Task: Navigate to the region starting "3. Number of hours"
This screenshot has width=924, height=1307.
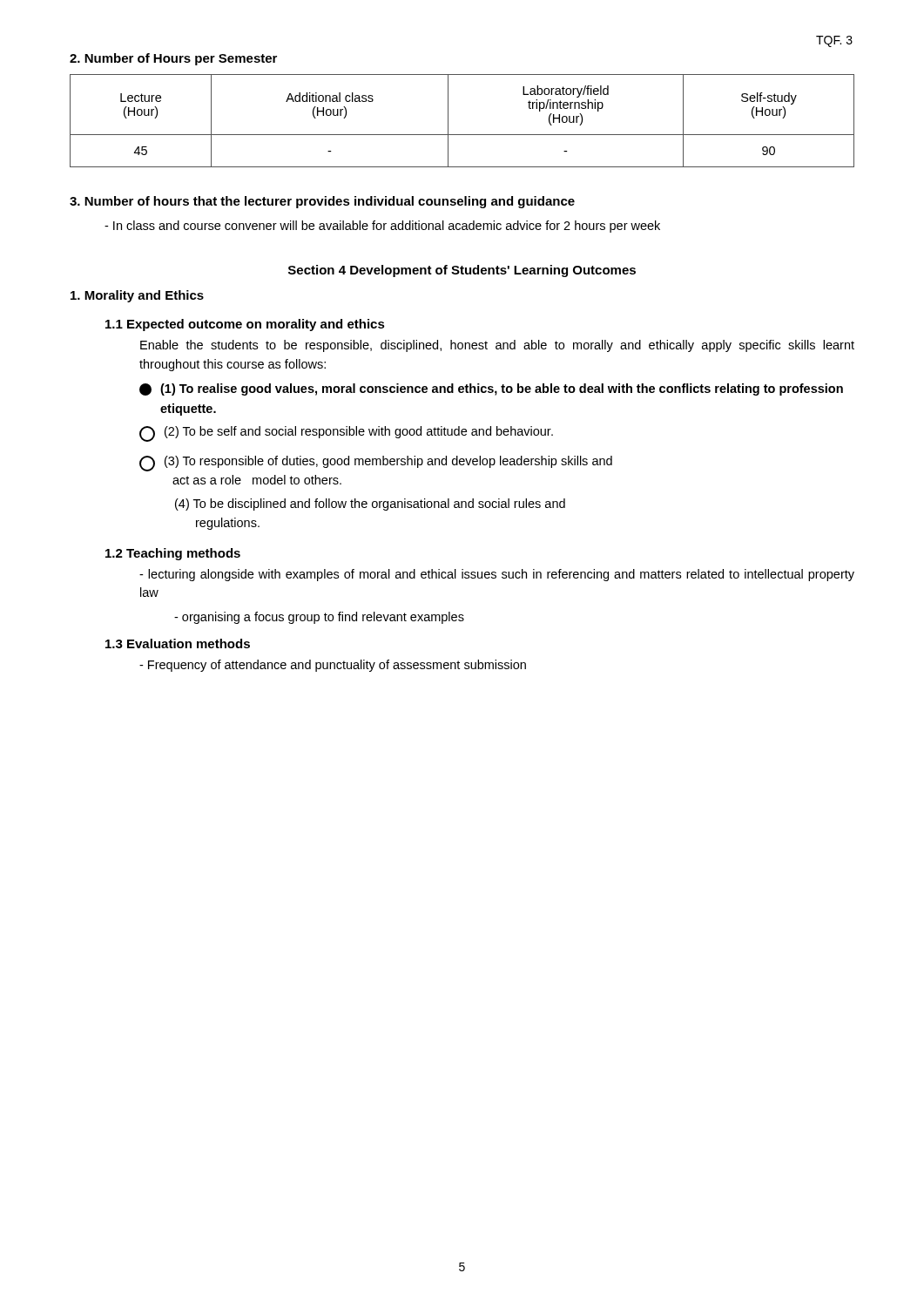Action: [x=322, y=201]
